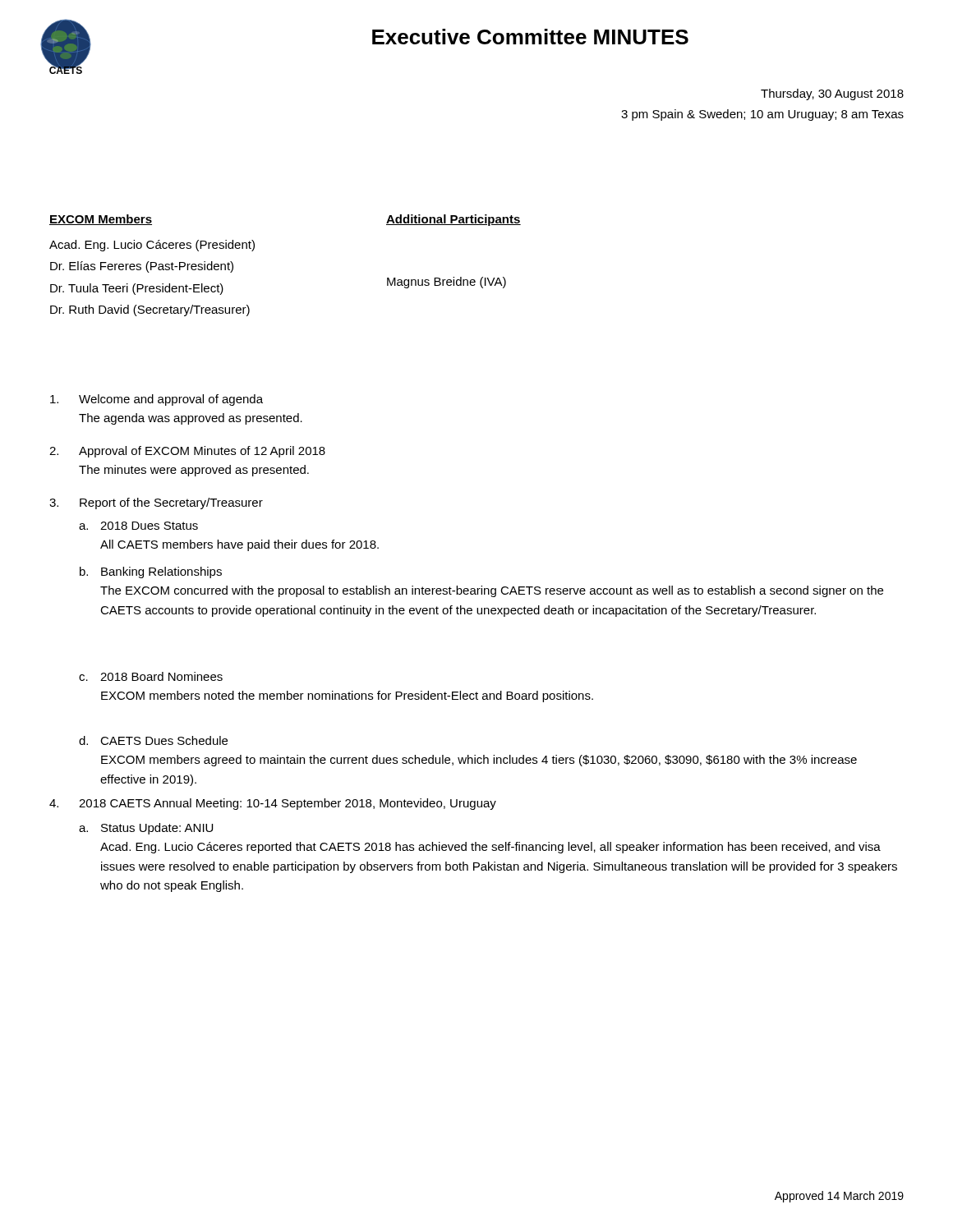Click on the region starting "EXCOM Members"
The image size is (953, 1232).
tap(101, 219)
